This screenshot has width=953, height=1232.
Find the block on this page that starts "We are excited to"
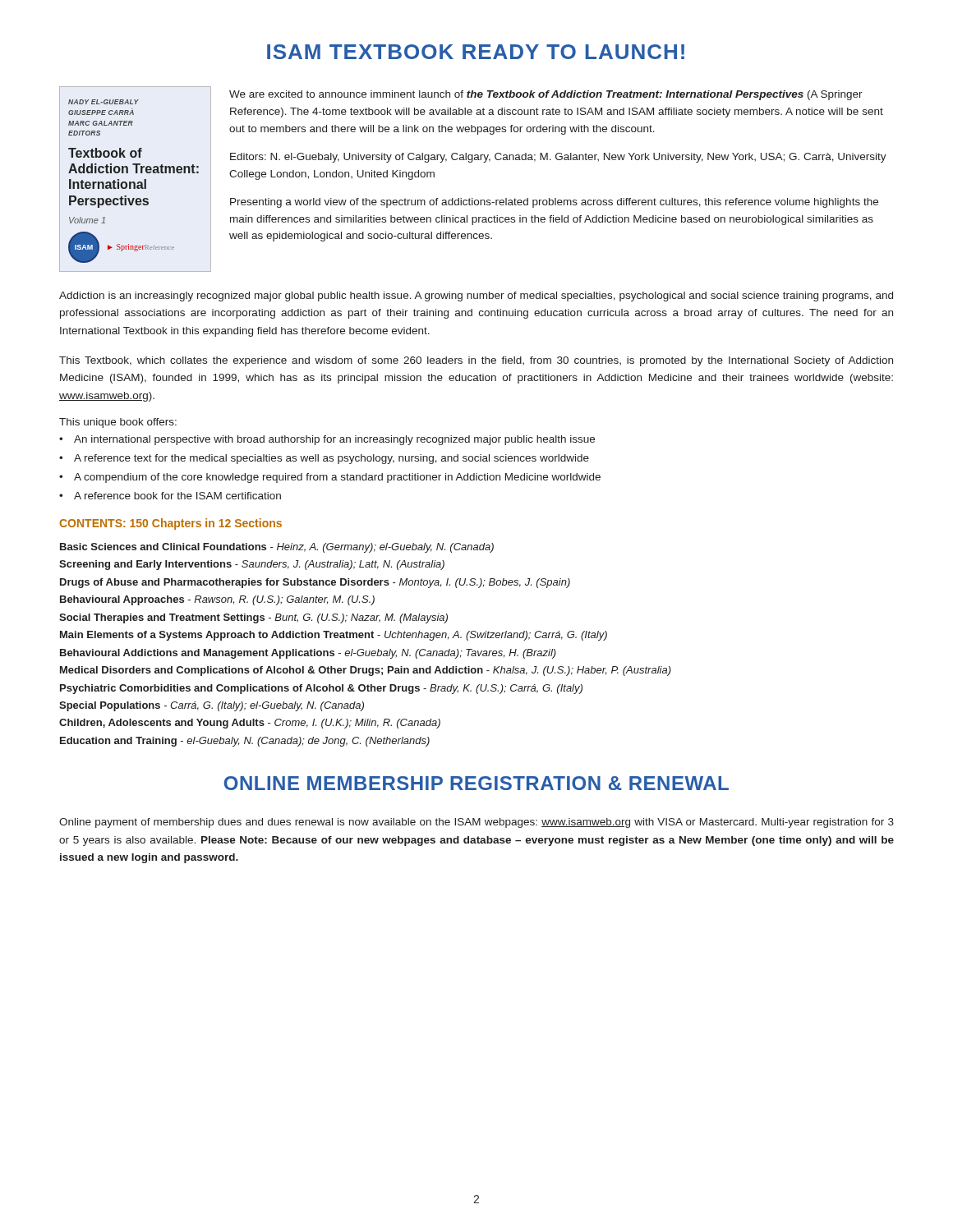coord(556,111)
